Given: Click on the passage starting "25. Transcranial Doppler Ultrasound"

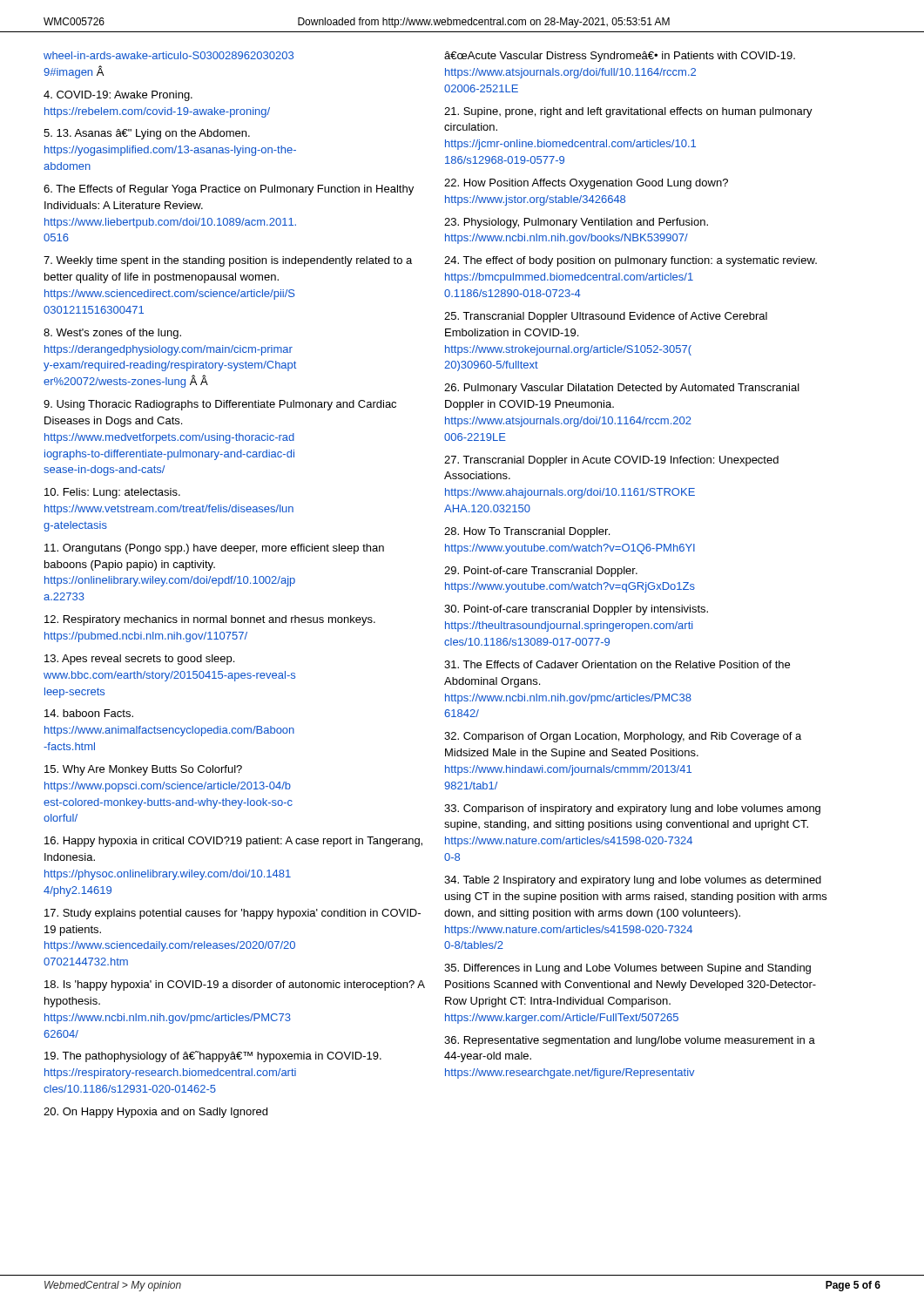Looking at the screenshot, I should (x=606, y=340).
